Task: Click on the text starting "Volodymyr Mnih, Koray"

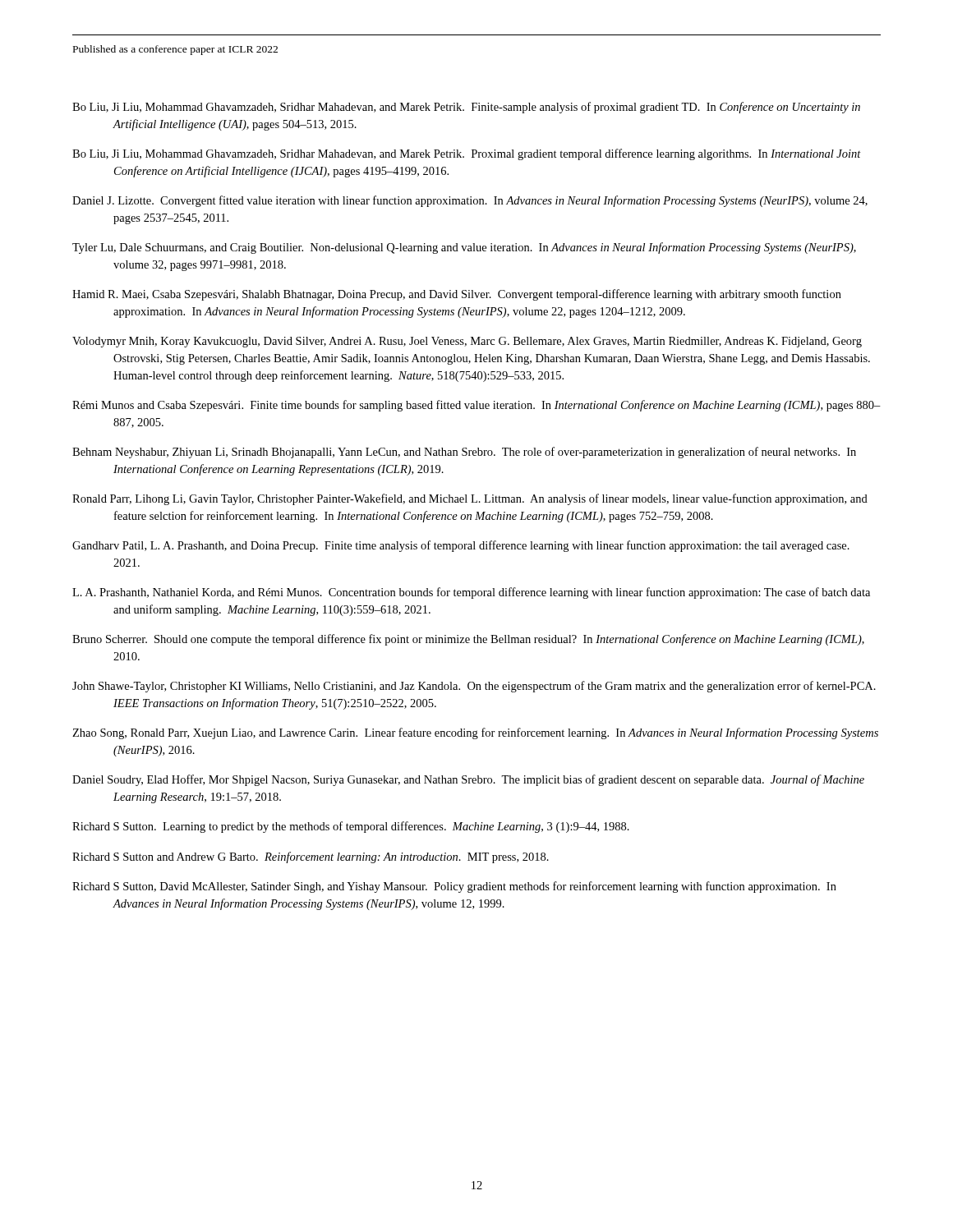Action: (473, 358)
